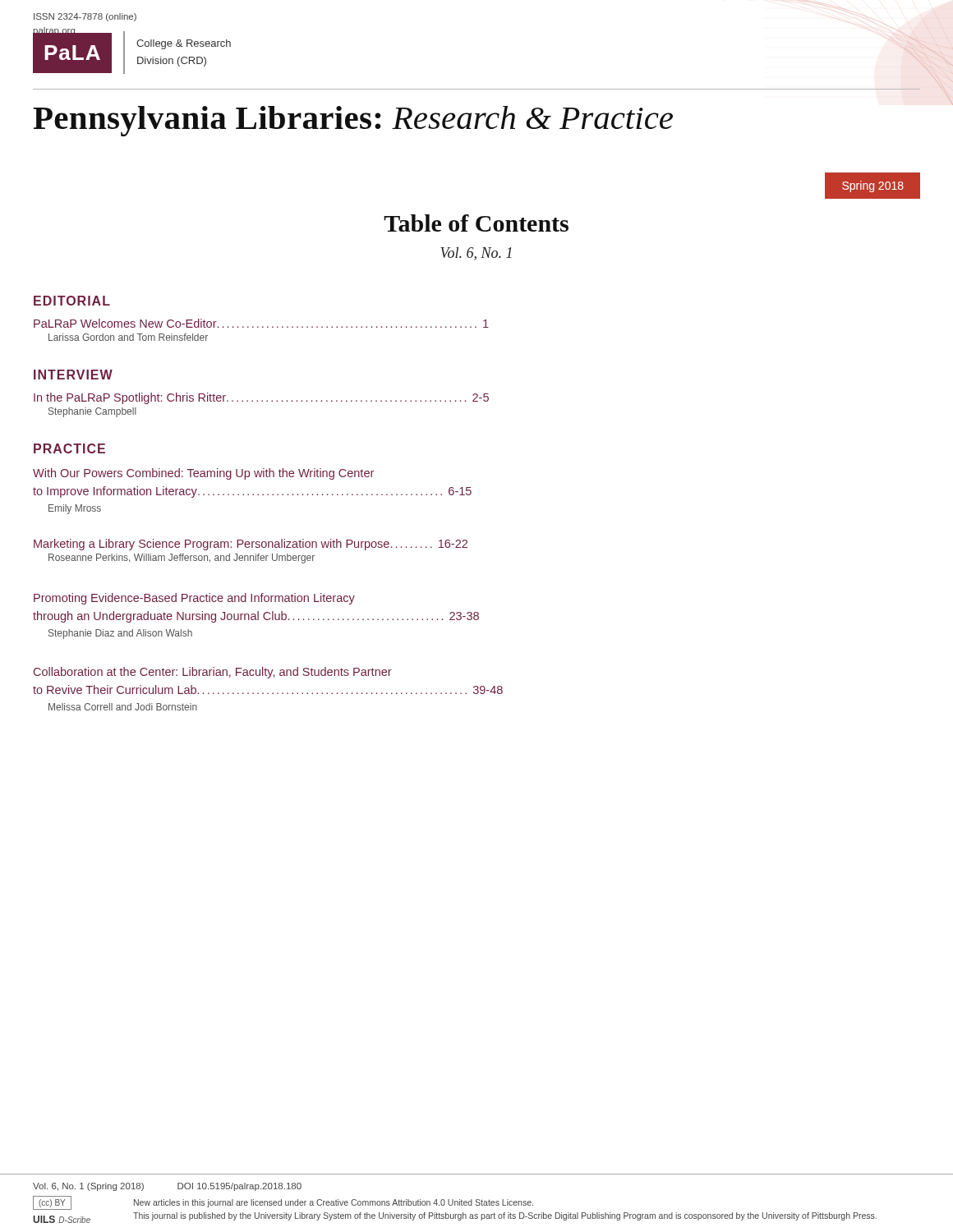
Task: Point to the passage starting "Promoting Evidence-Based Practice and Information"
Action: coord(476,614)
